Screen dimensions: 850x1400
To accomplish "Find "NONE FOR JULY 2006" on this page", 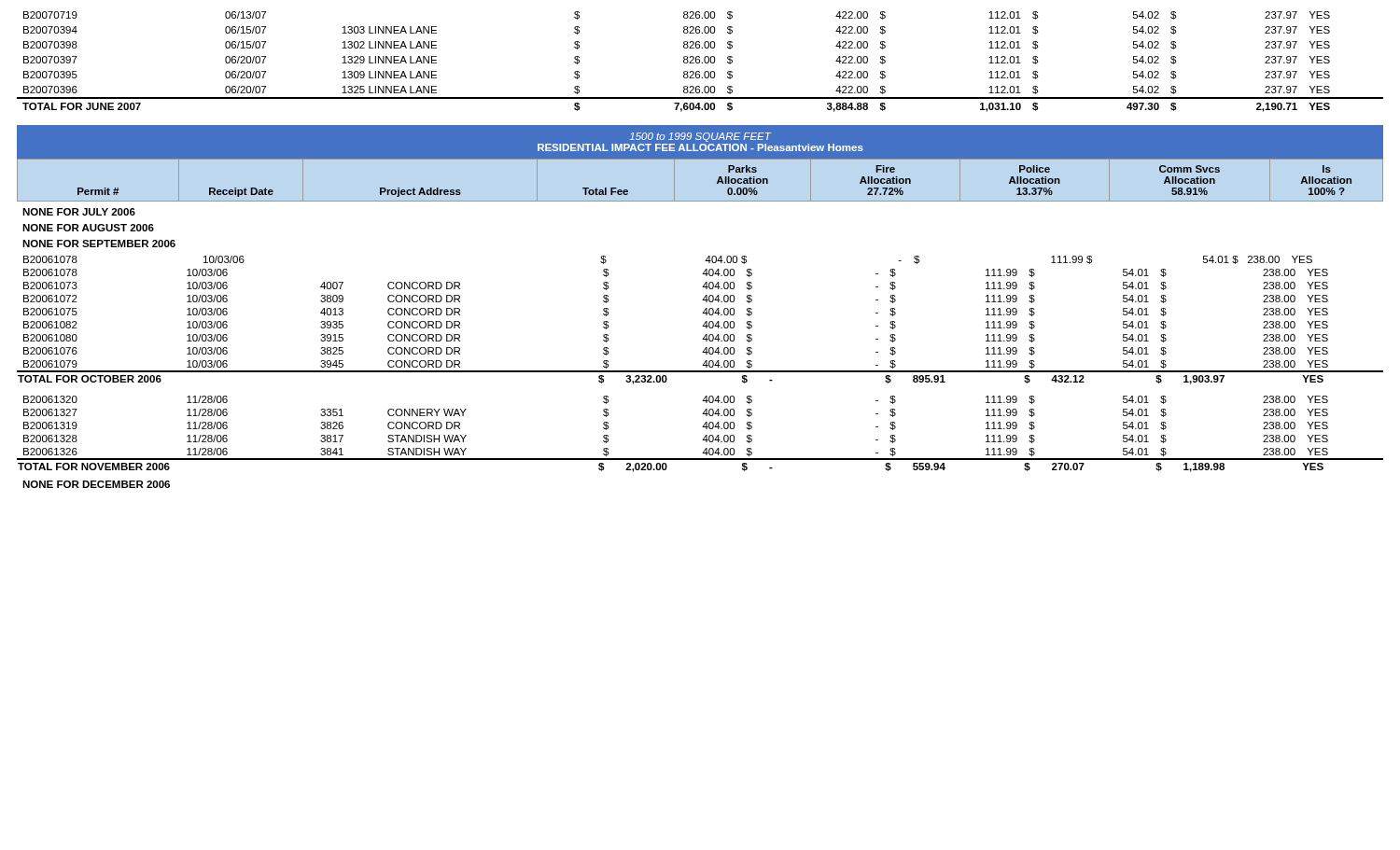I will [x=79, y=212].
